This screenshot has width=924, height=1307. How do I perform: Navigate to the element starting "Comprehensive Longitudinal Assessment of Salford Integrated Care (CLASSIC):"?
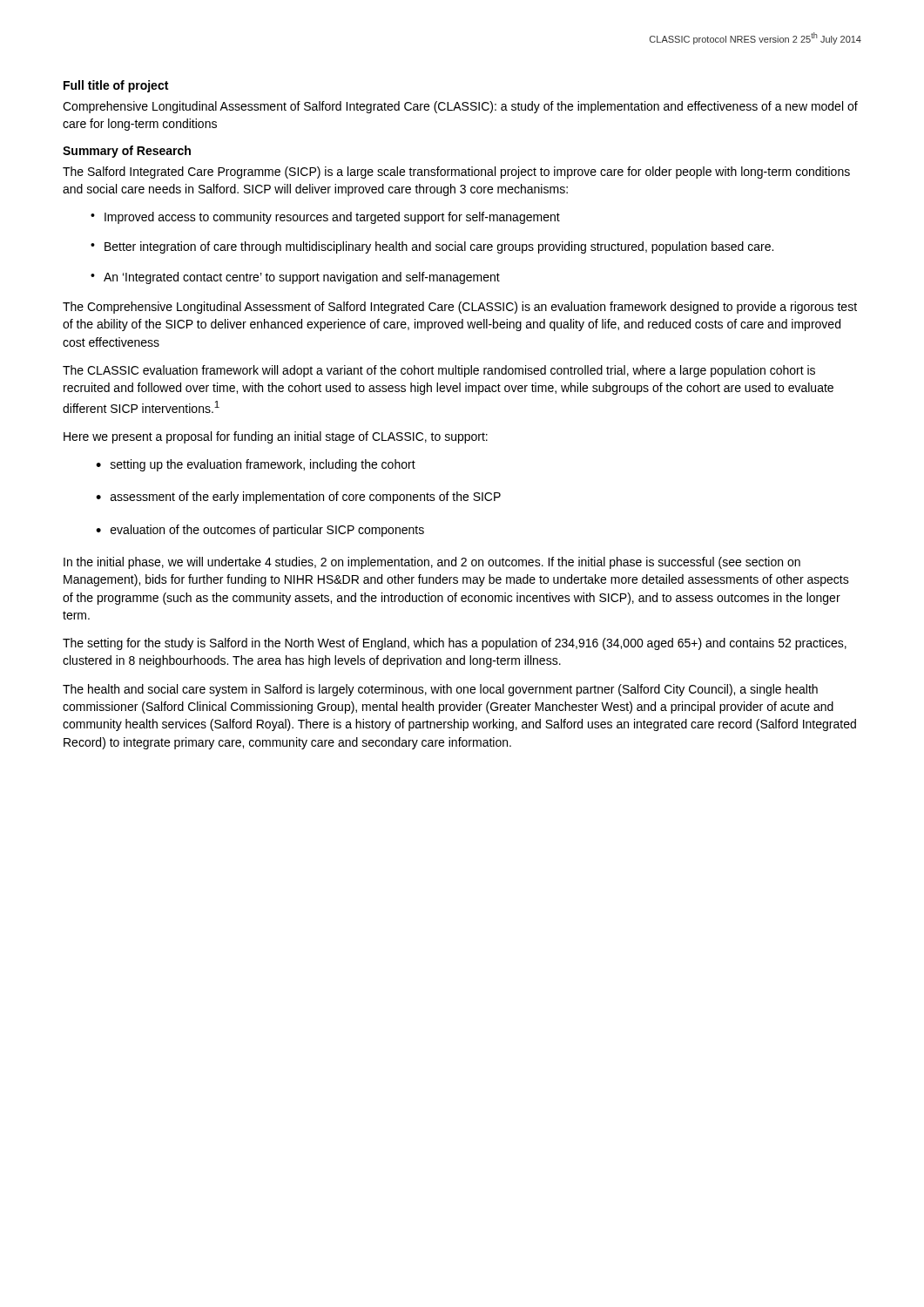pyautogui.click(x=460, y=115)
